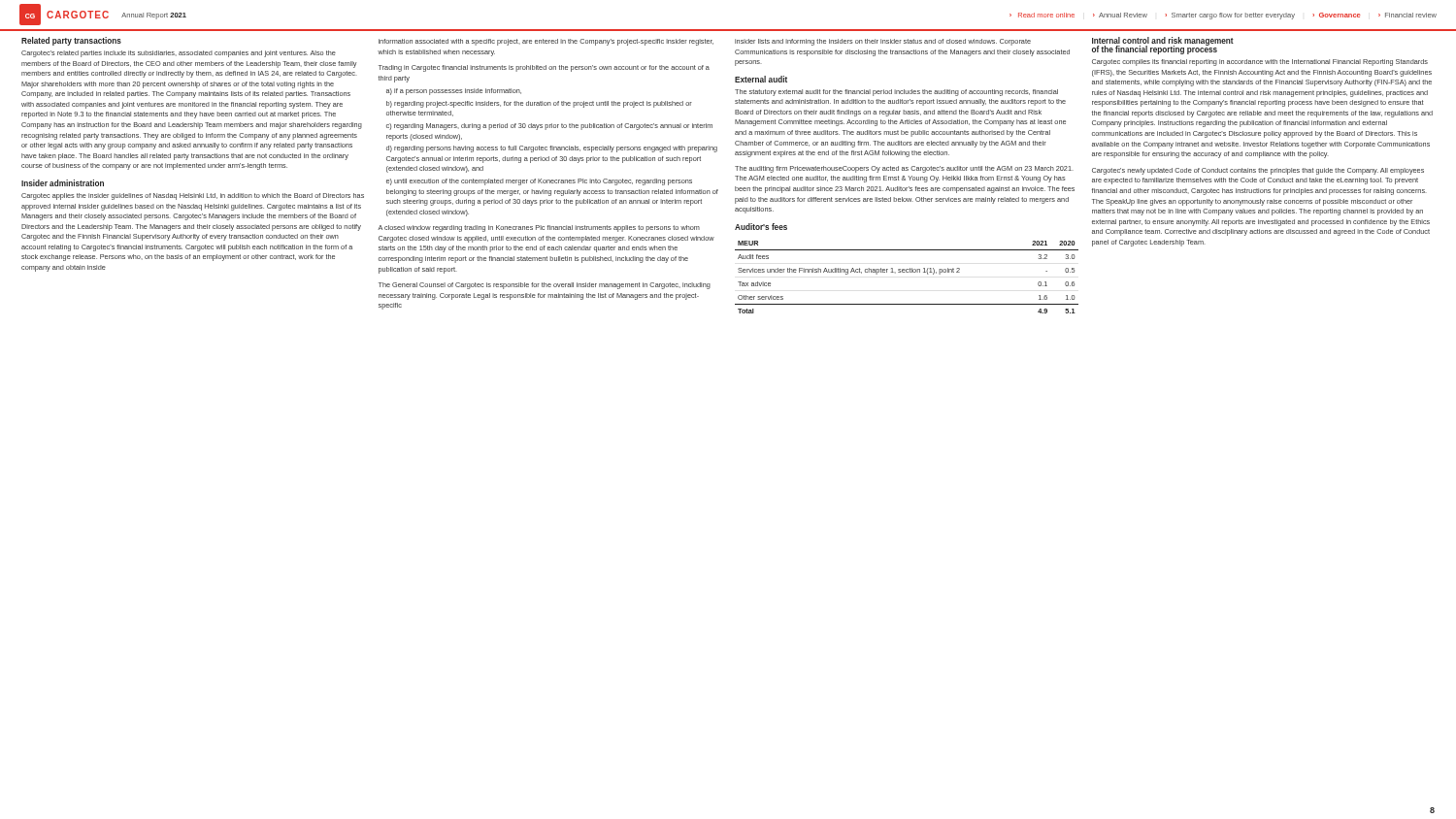
Task: Click the passage that begins "The auditing firm PricewaterhouseCoopers Oy acted"
Action: tap(905, 189)
